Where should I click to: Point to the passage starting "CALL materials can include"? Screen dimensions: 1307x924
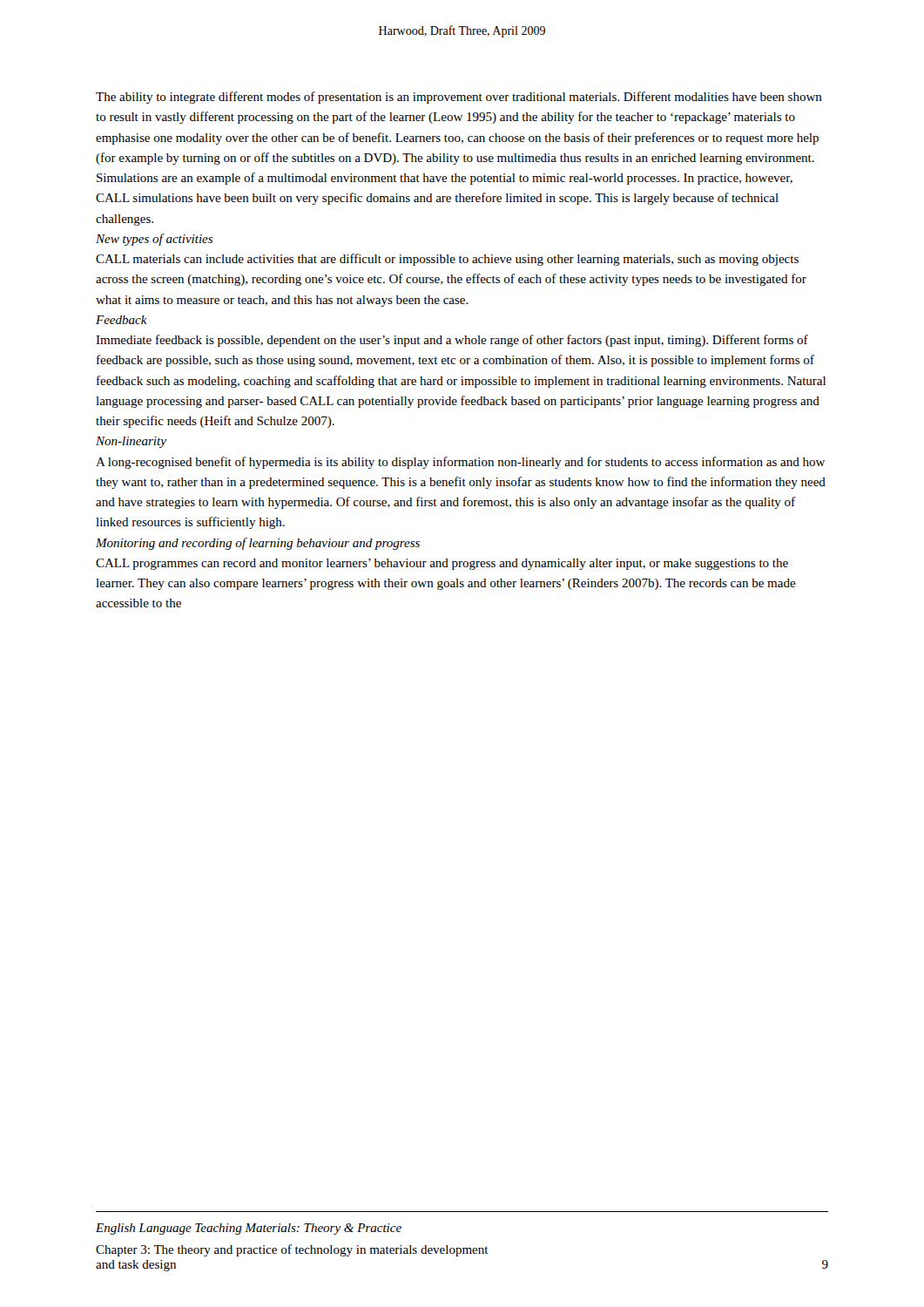[462, 280]
